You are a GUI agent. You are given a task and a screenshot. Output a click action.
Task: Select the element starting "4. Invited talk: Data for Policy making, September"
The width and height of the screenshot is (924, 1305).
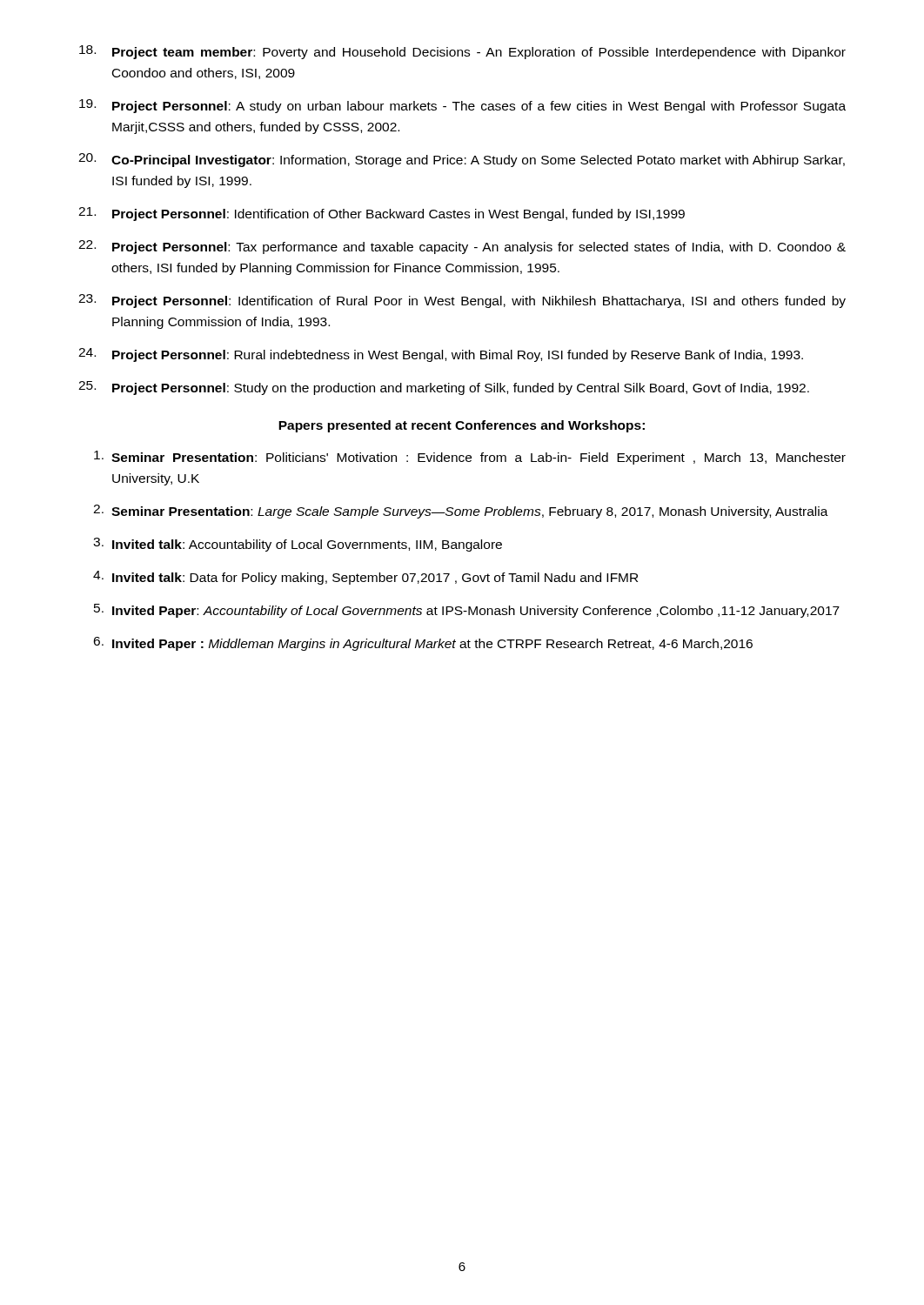click(462, 578)
